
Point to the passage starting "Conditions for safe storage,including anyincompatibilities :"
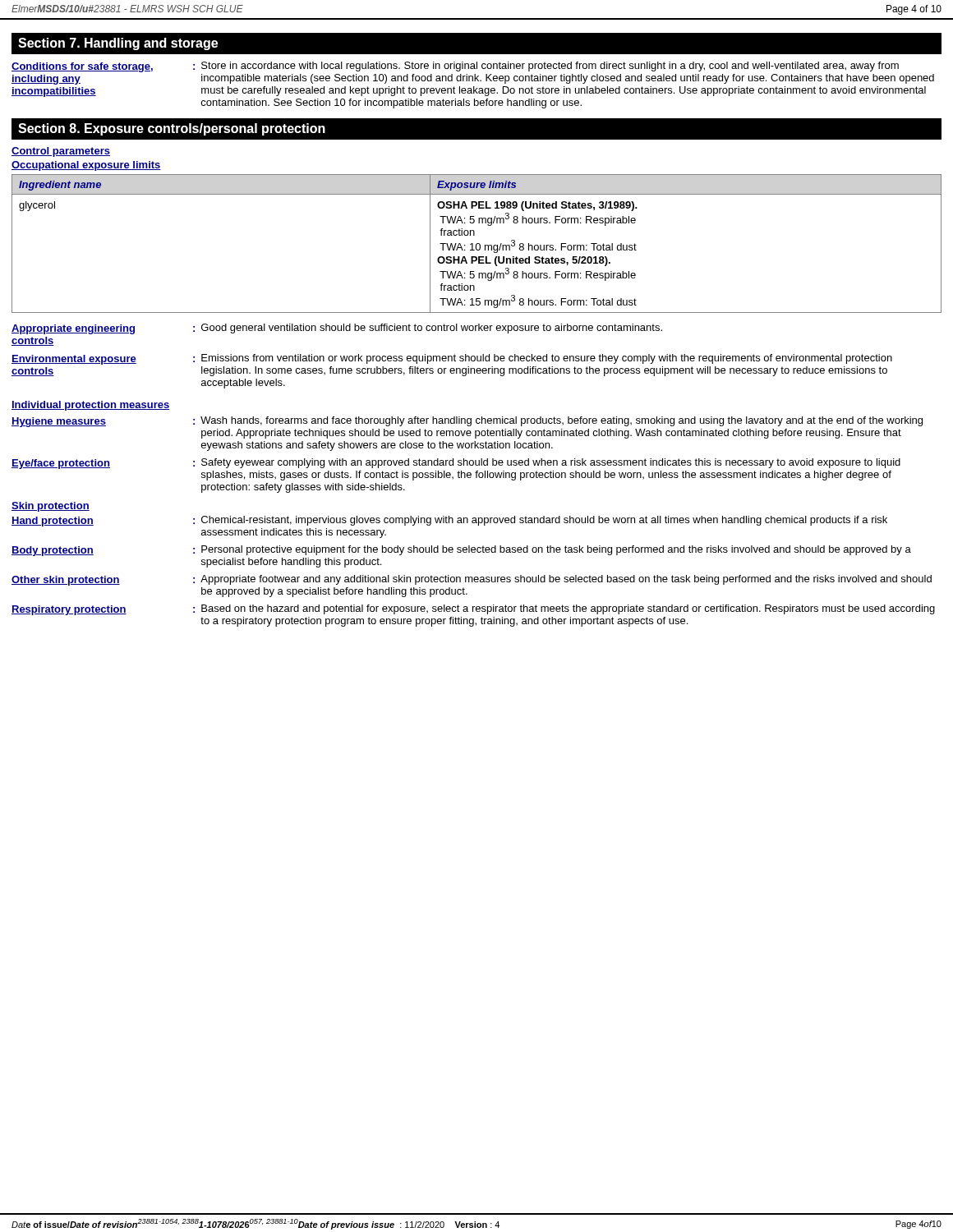point(476,84)
